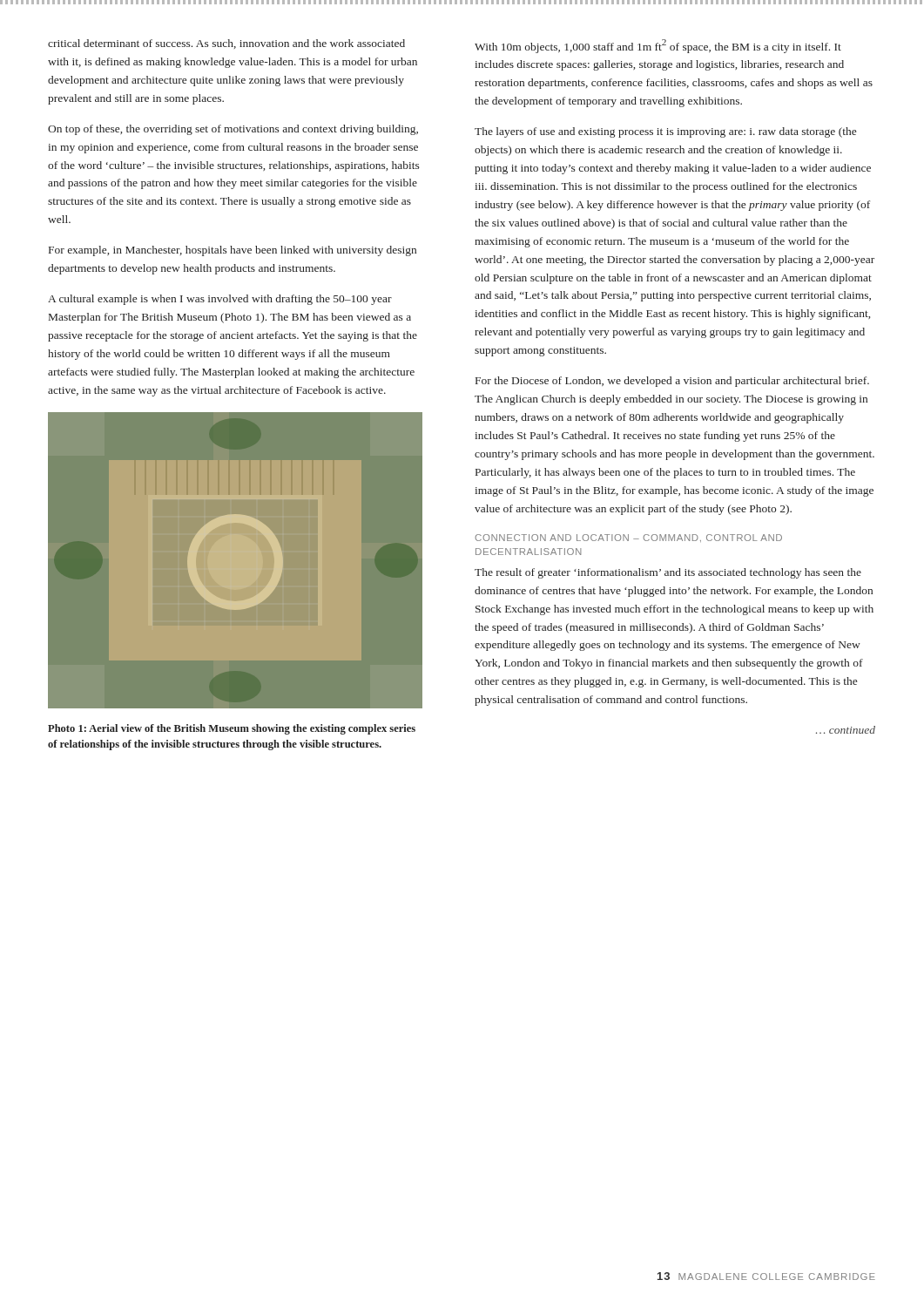Click on the text block containing "The layers of use"
This screenshot has height=1307, width=924.
pyautogui.click(x=675, y=241)
